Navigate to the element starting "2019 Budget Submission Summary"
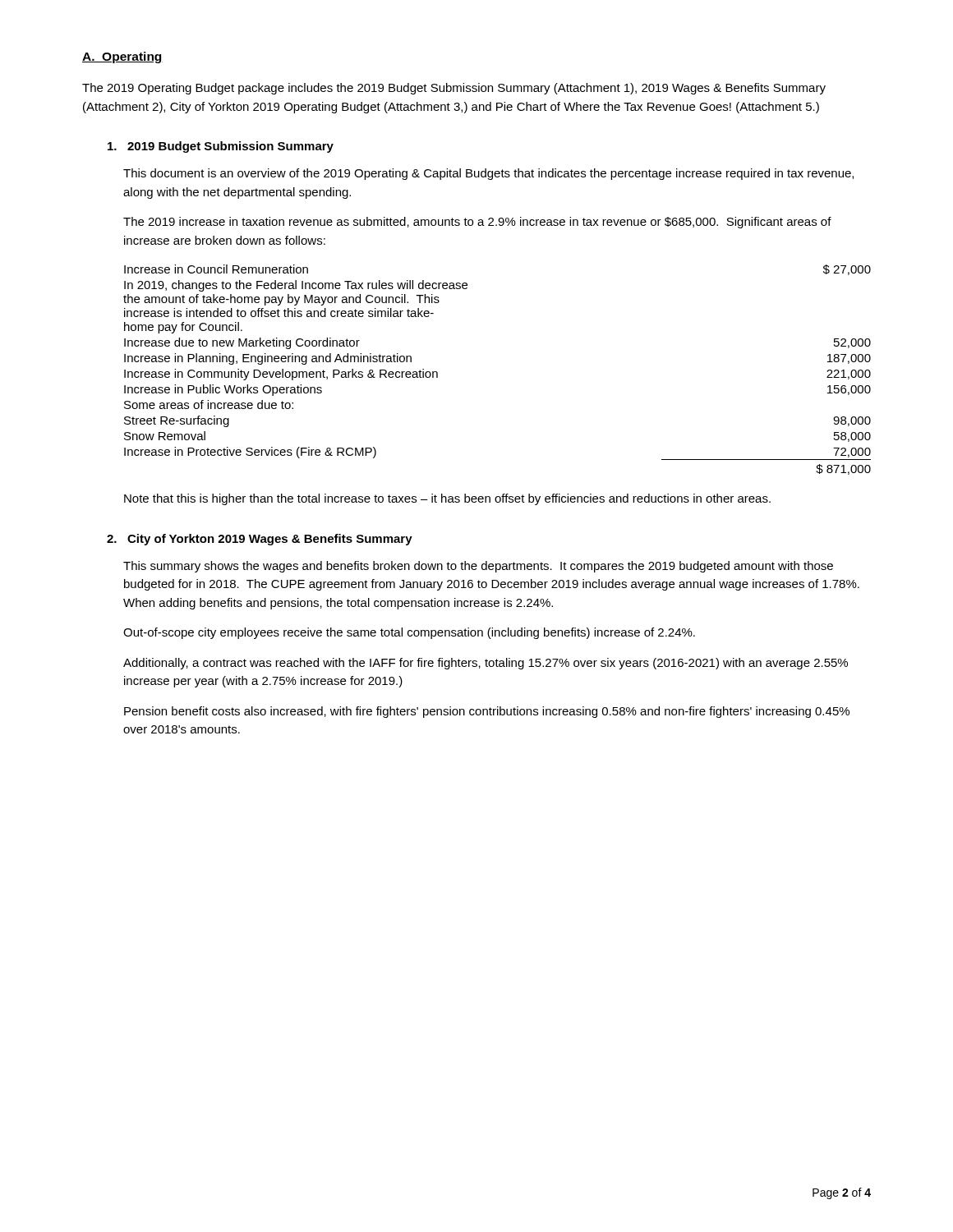 [x=220, y=146]
